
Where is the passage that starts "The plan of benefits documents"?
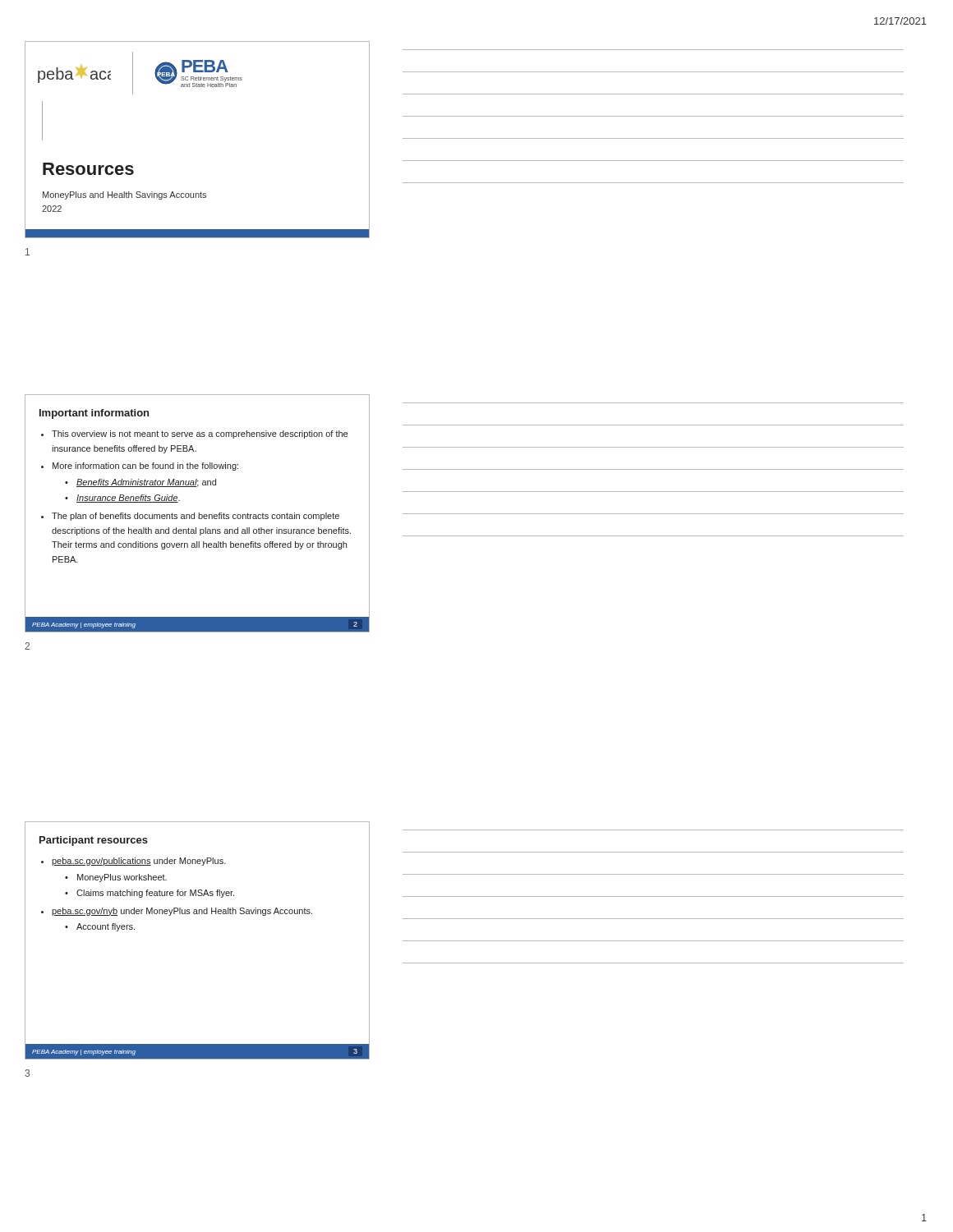pos(202,537)
